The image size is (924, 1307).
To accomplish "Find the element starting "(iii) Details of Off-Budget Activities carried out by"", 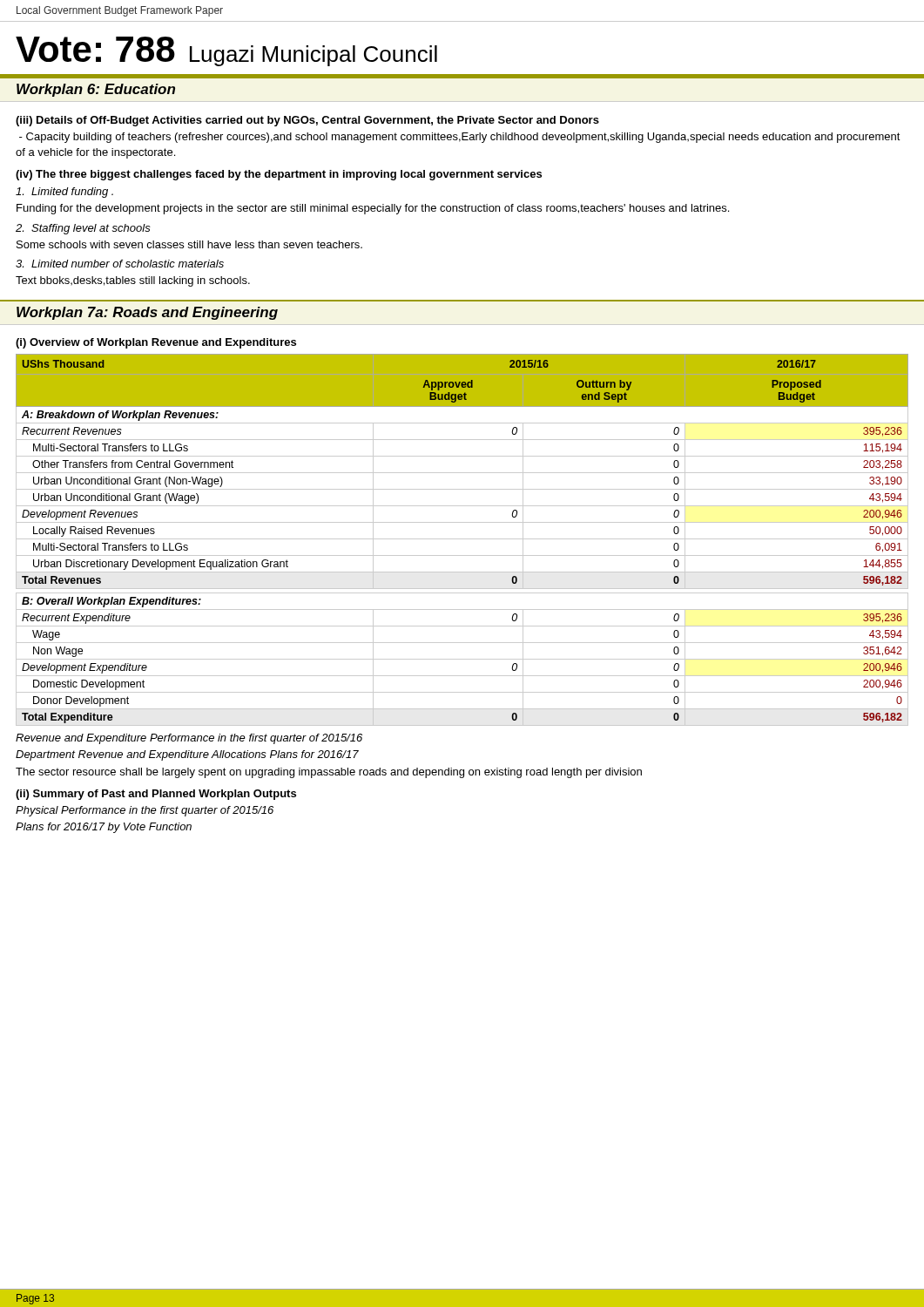I will click(x=307, y=120).
